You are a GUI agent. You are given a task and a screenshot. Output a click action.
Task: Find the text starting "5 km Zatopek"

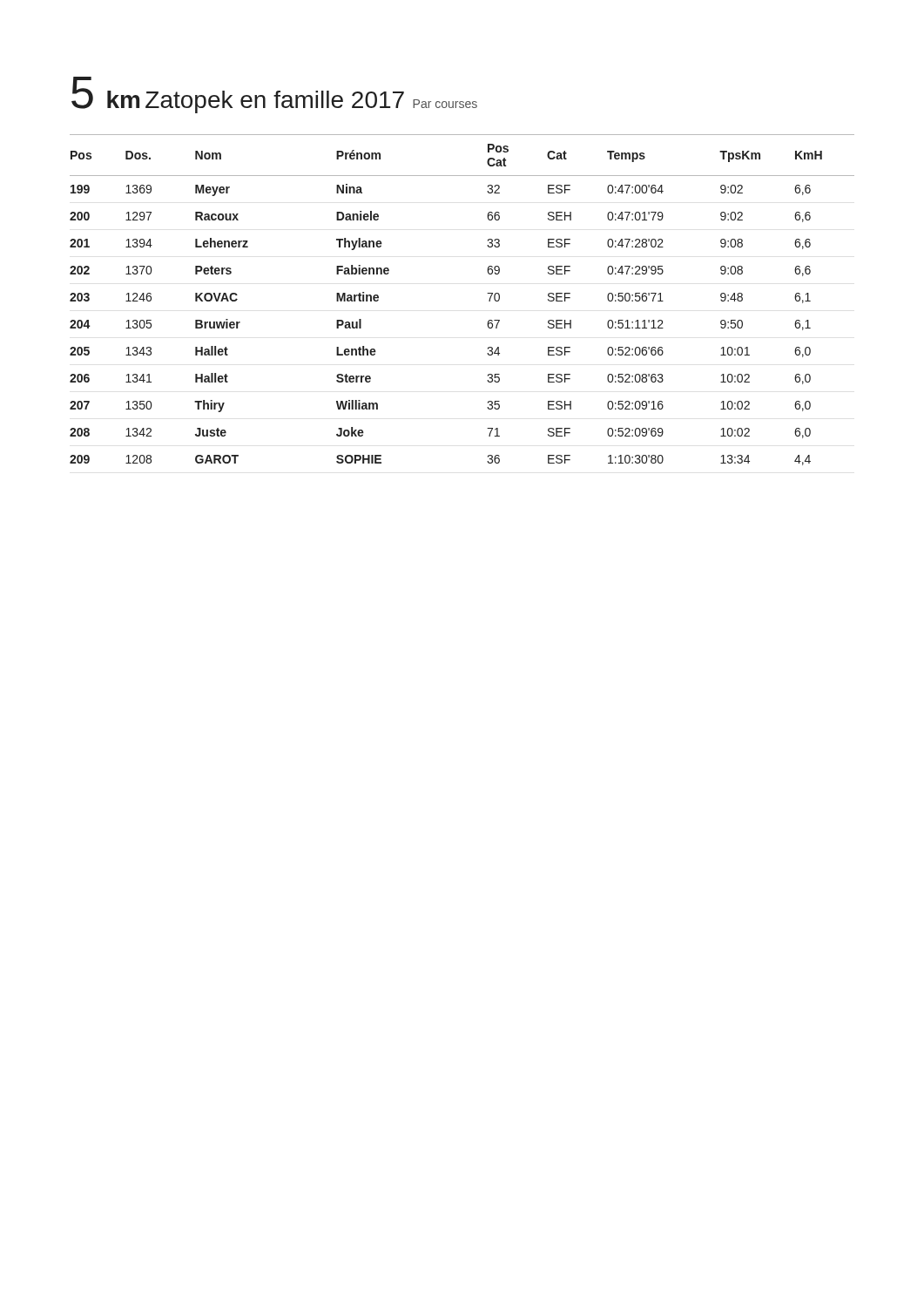(274, 92)
